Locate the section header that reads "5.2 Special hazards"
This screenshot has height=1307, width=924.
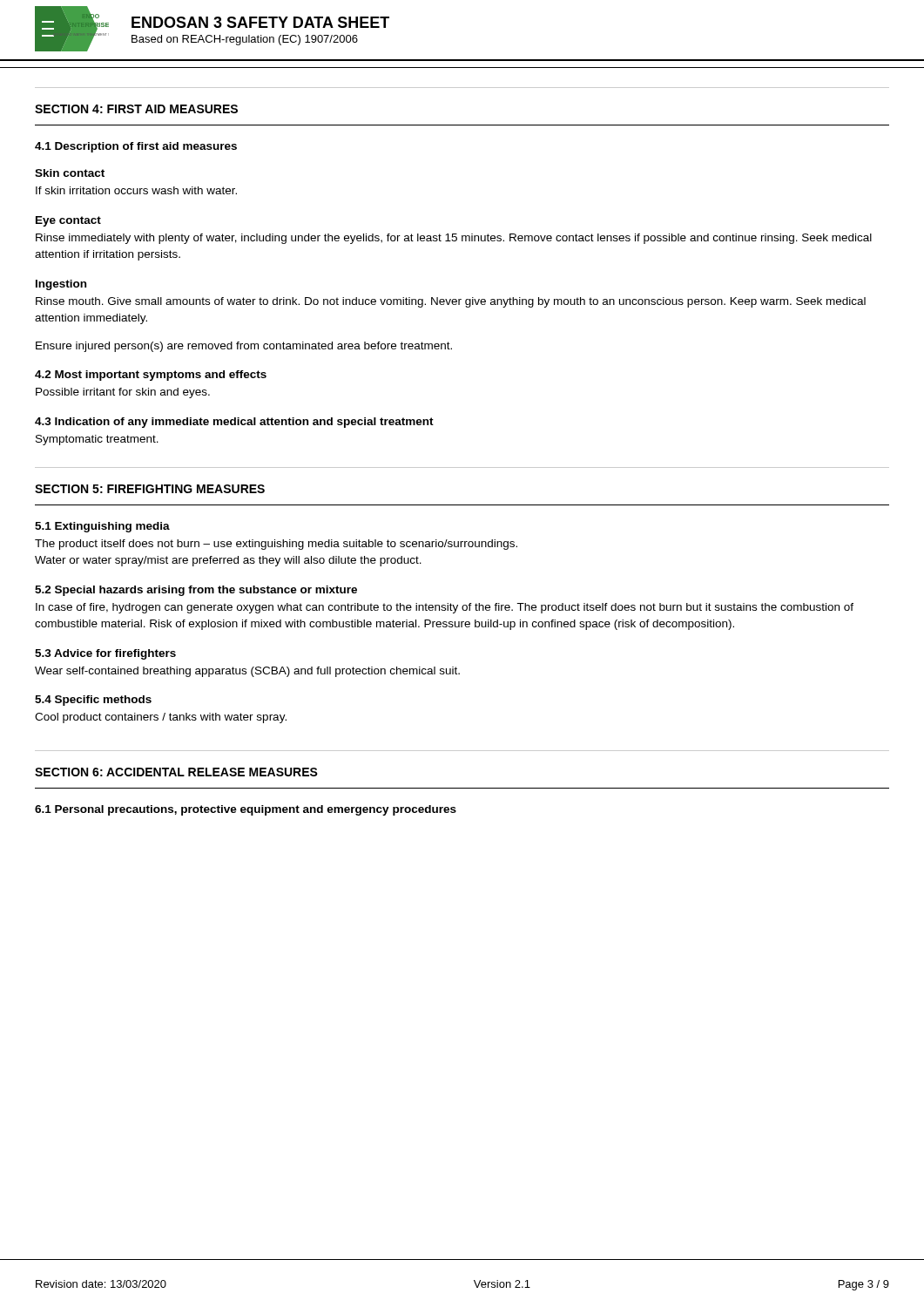coord(196,591)
